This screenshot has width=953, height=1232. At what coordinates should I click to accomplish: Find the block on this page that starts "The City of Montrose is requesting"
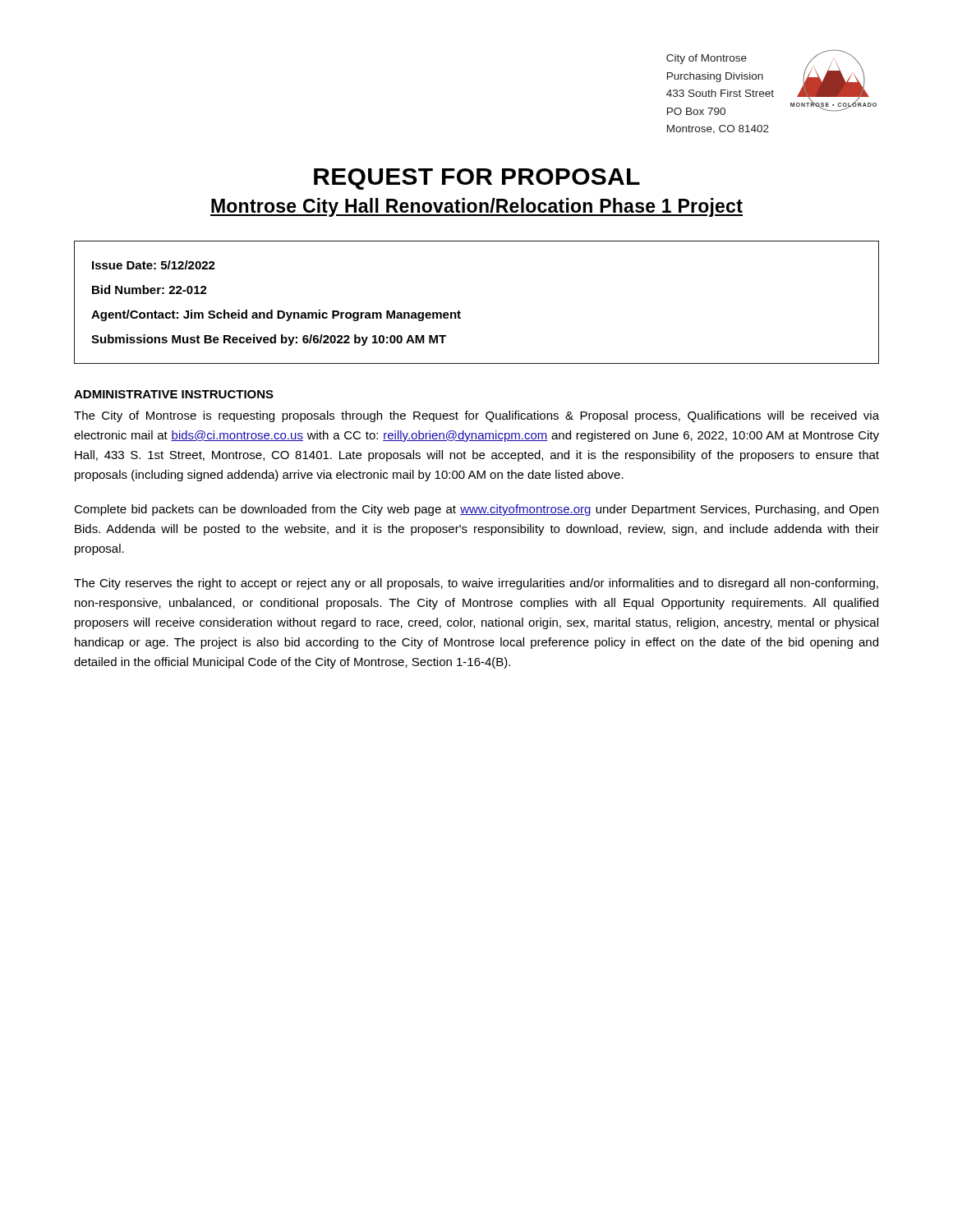coord(476,445)
